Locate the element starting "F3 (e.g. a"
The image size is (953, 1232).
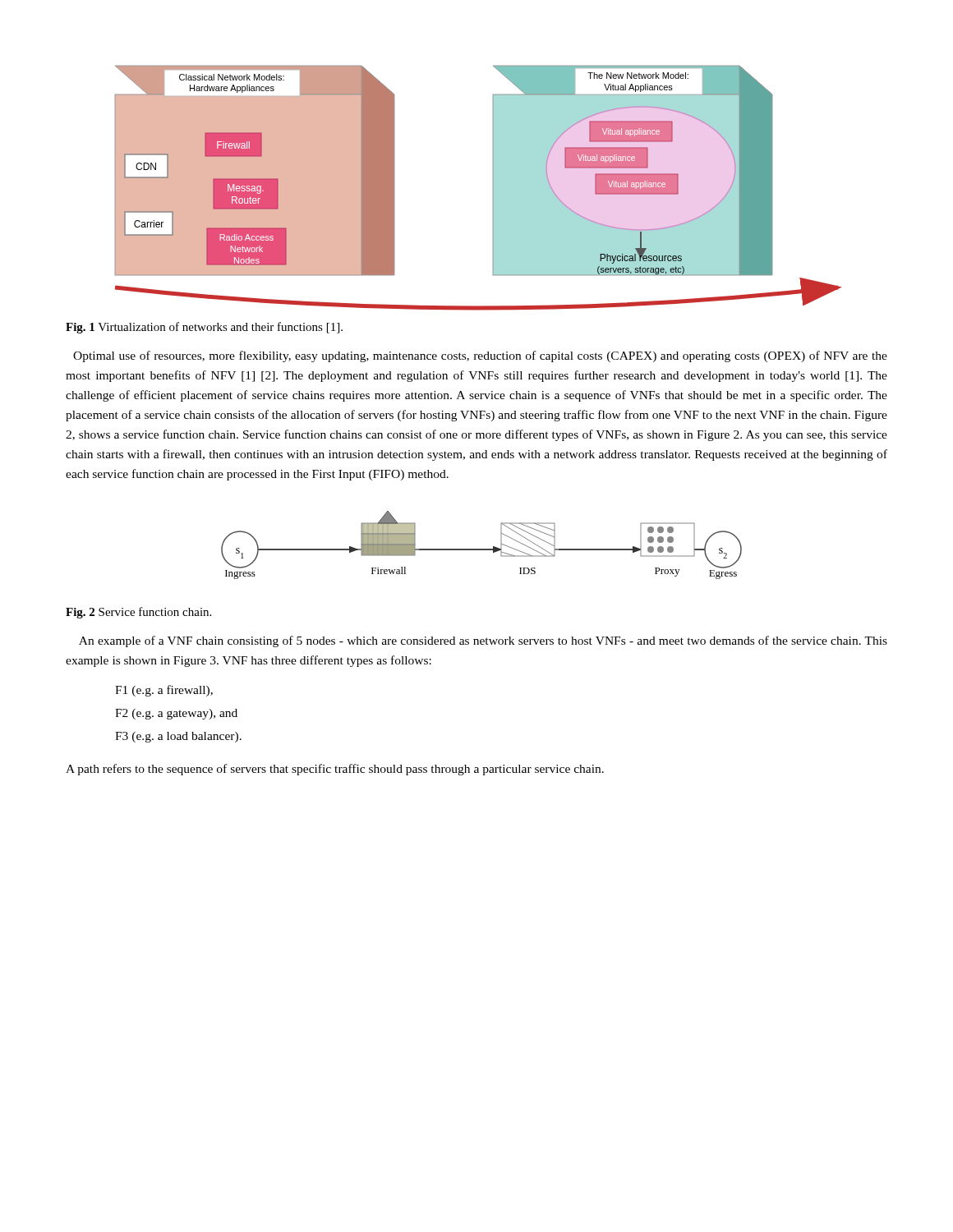coord(178,735)
